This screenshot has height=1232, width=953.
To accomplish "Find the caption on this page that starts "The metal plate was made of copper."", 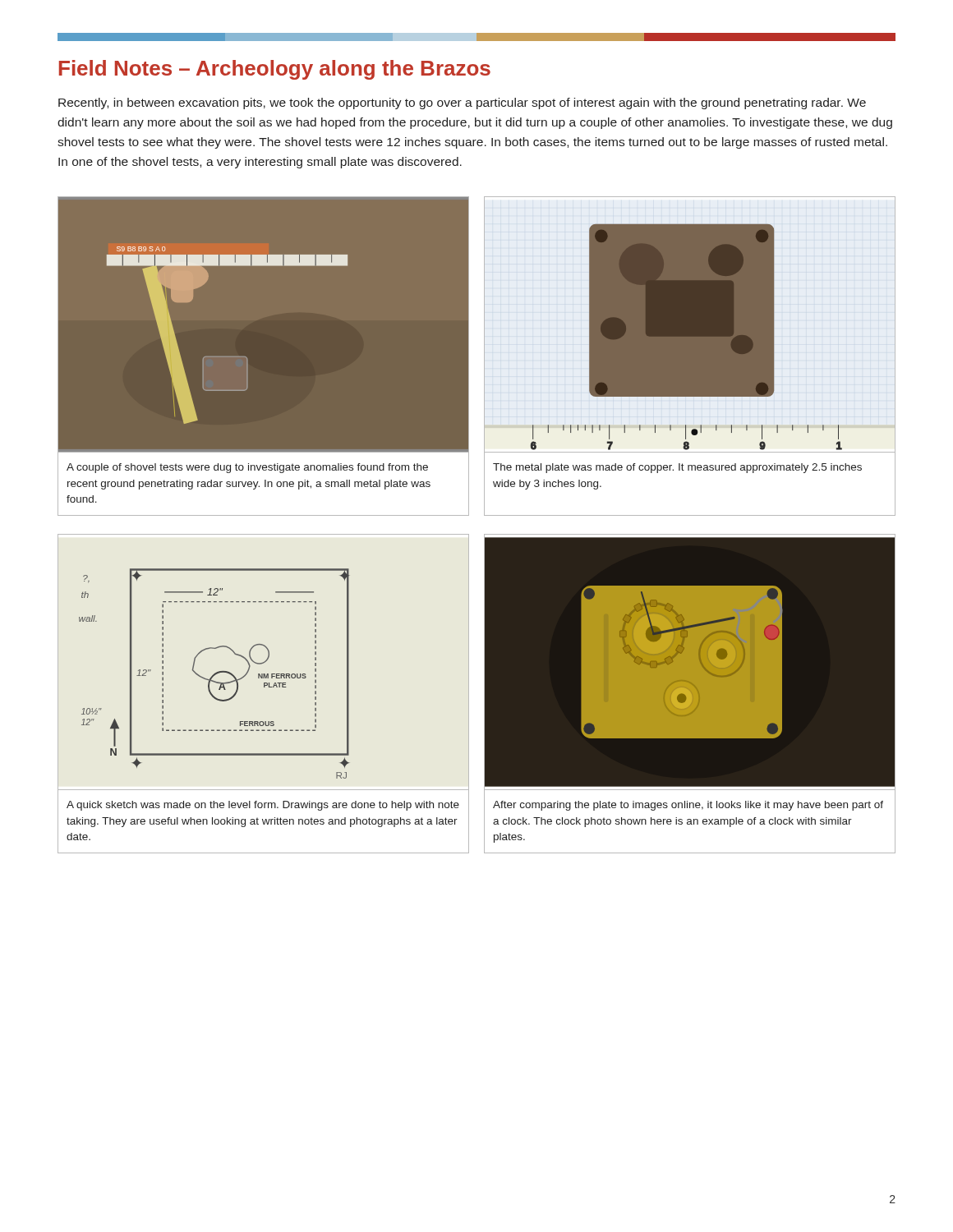I will click(678, 475).
